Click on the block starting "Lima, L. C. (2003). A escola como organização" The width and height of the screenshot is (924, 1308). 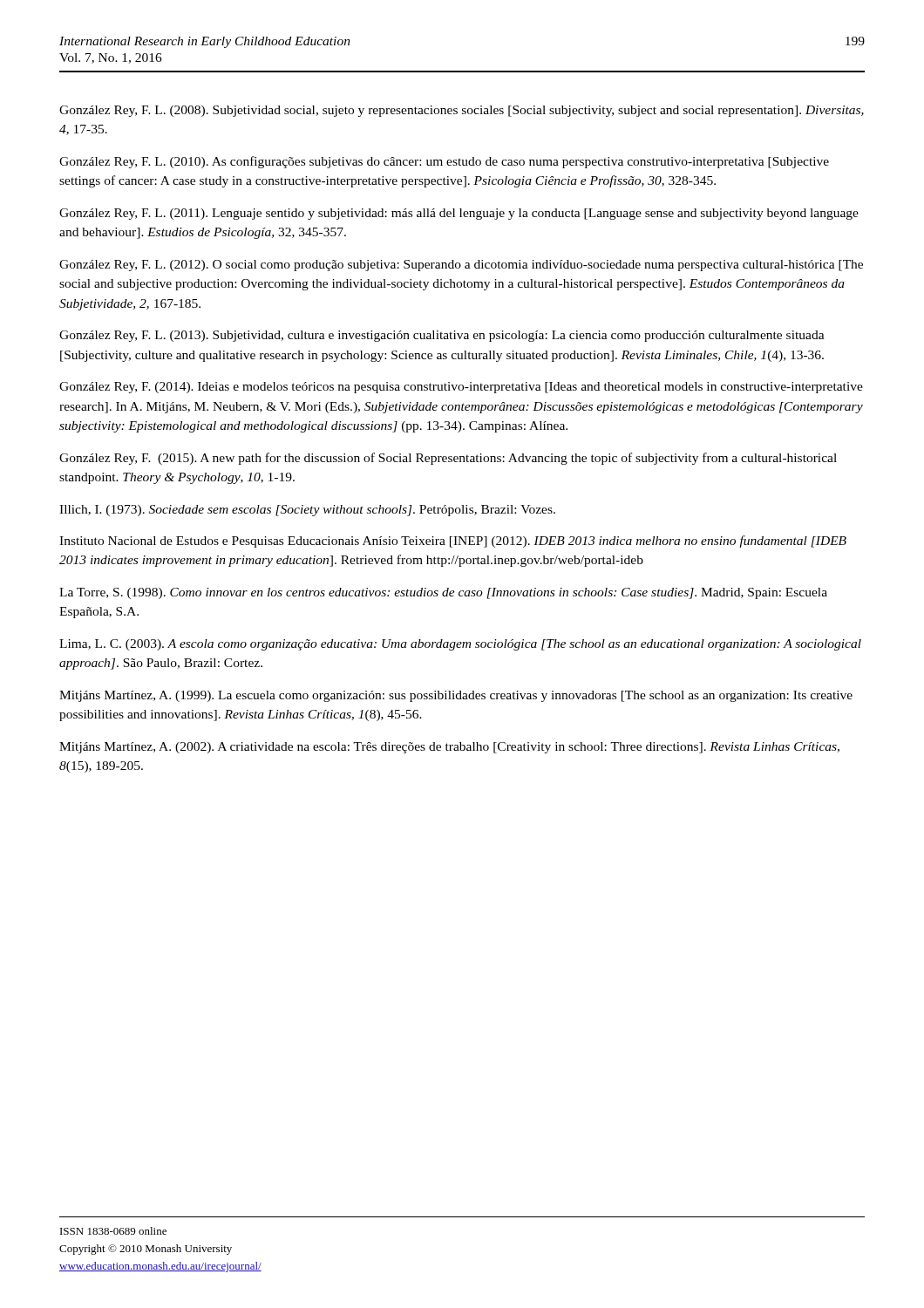pos(460,653)
